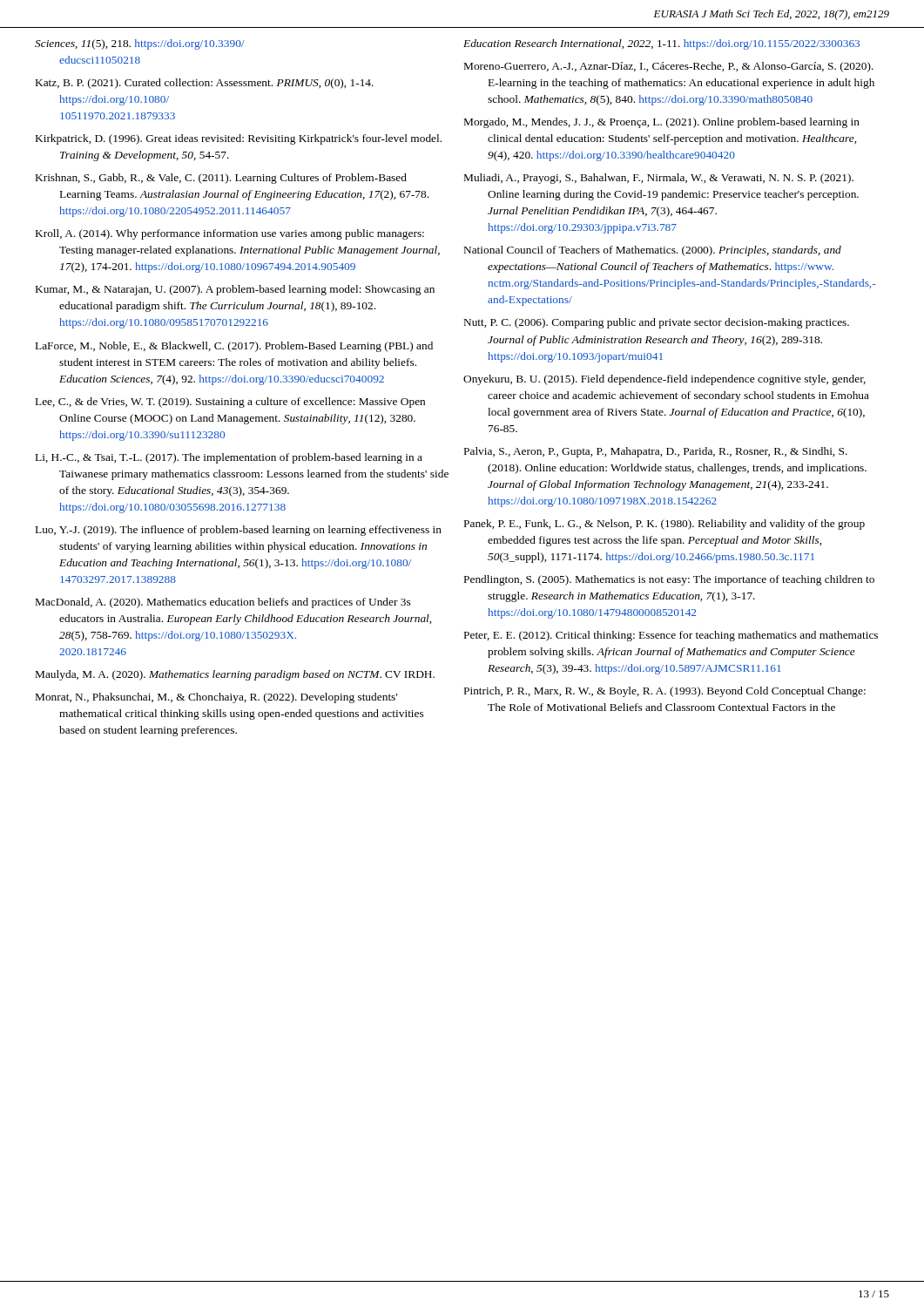The image size is (924, 1307).
Task: Locate the list item that reads "Monrat, N., Phaksunchai, M., &"
Action: coord(229,713)
